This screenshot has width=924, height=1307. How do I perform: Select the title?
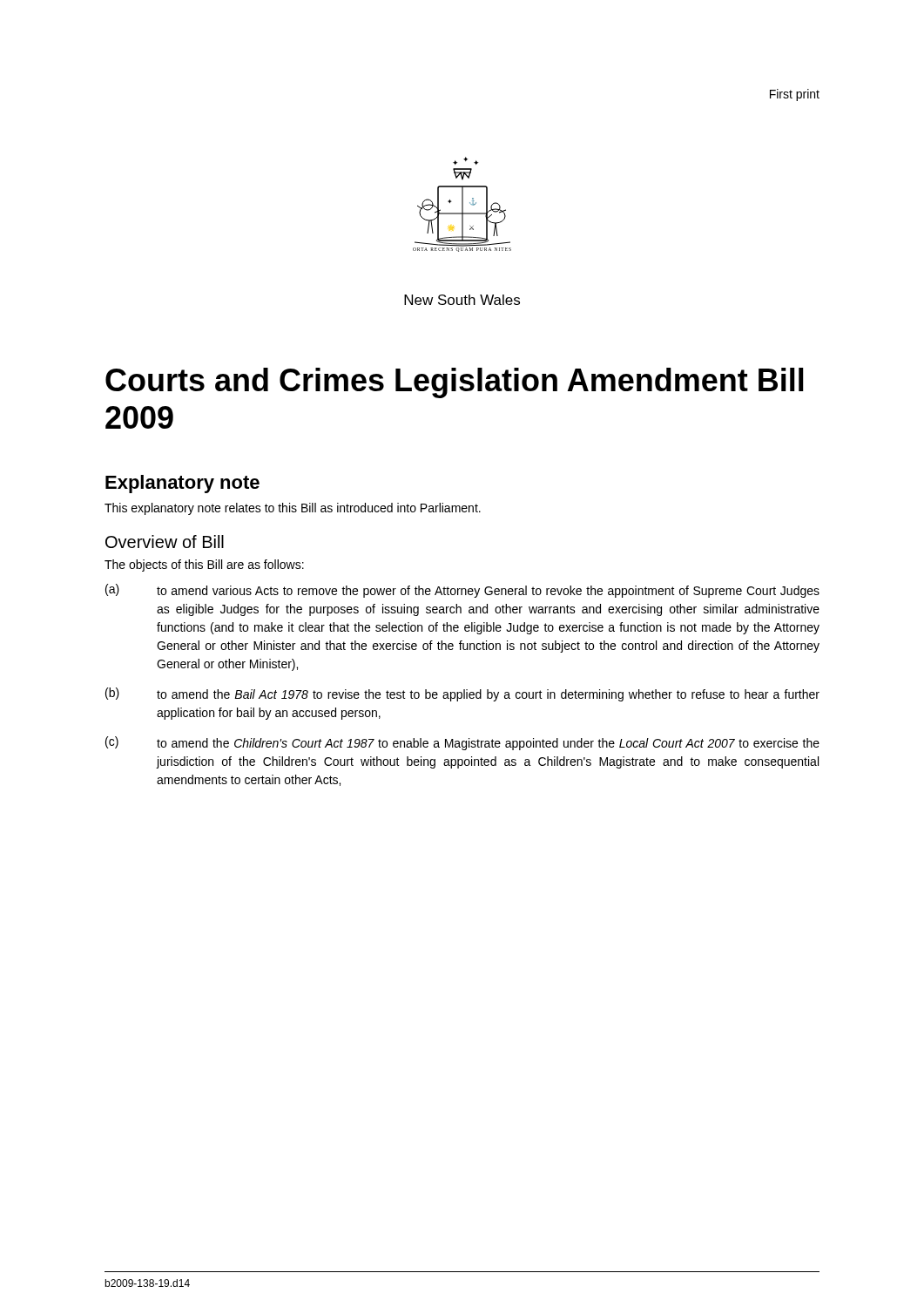click(455, 399)
